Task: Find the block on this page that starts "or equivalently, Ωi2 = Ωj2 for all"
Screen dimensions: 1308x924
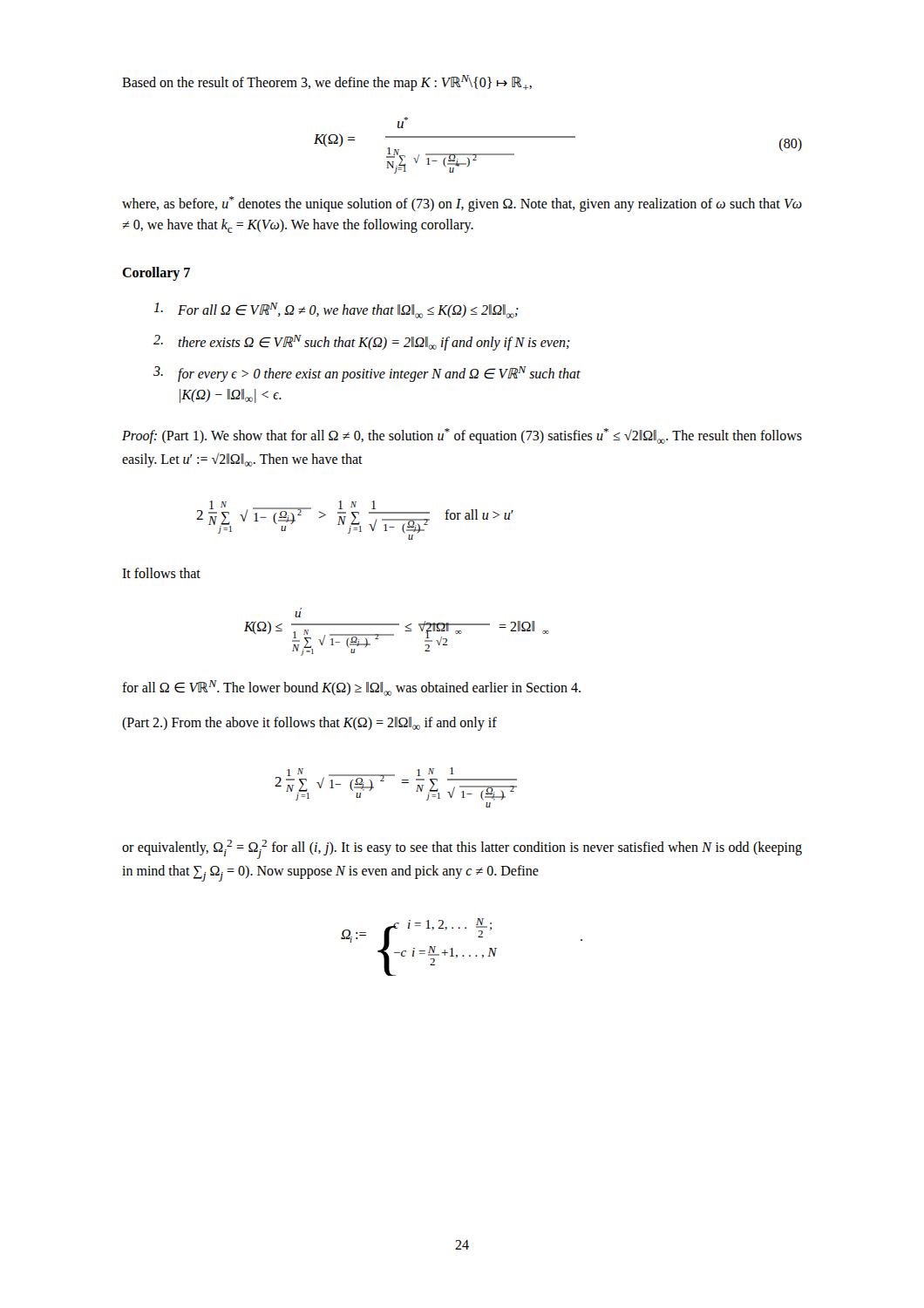Action: click(x=462, y=859)
